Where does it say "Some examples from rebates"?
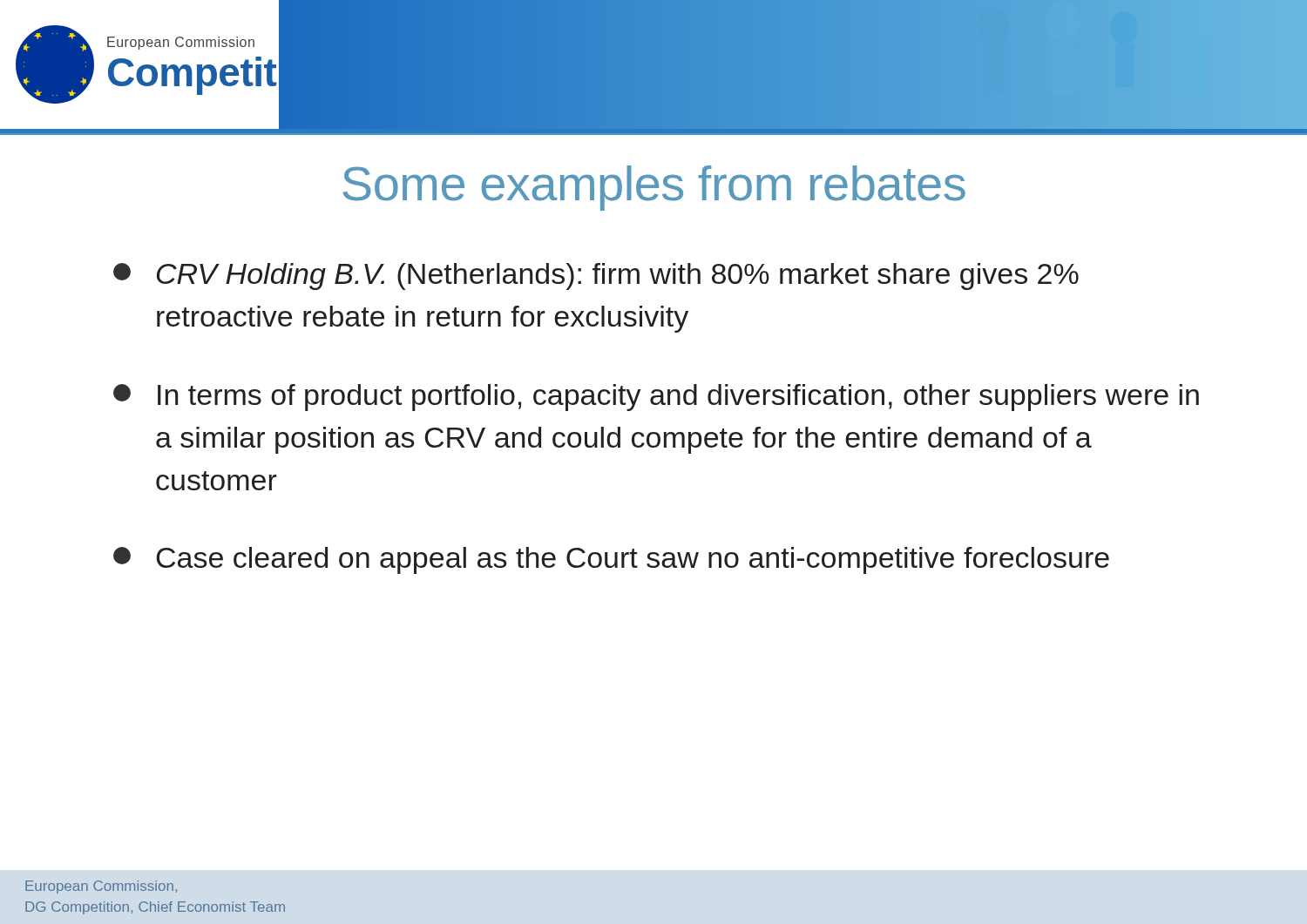The width and height of the screenshot is (1307, 924). coord(654,183)
